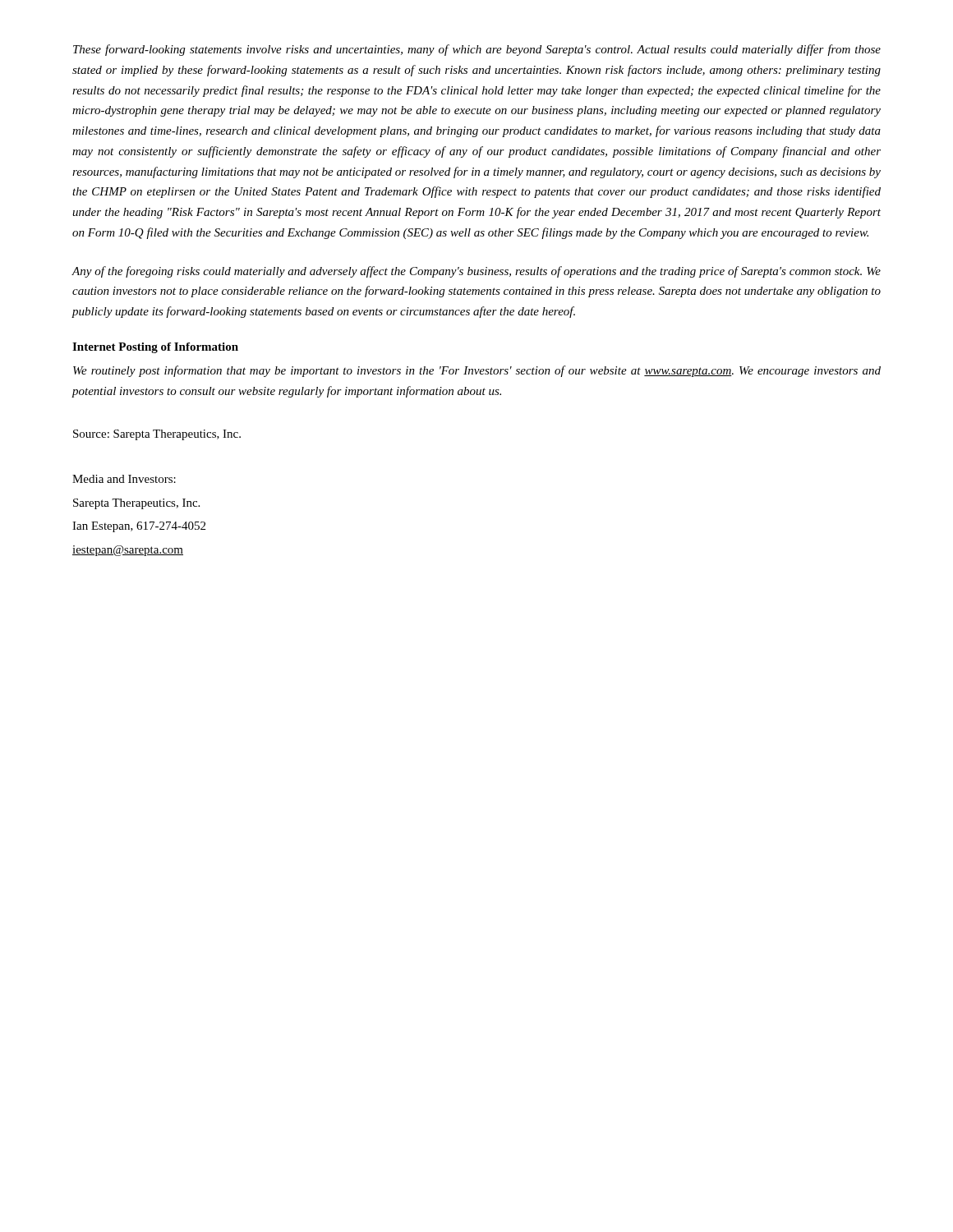Find the text block starting "These forward-looking statements involve"
The height and width of the screenshot is (1232, 953).
[476, 141]
